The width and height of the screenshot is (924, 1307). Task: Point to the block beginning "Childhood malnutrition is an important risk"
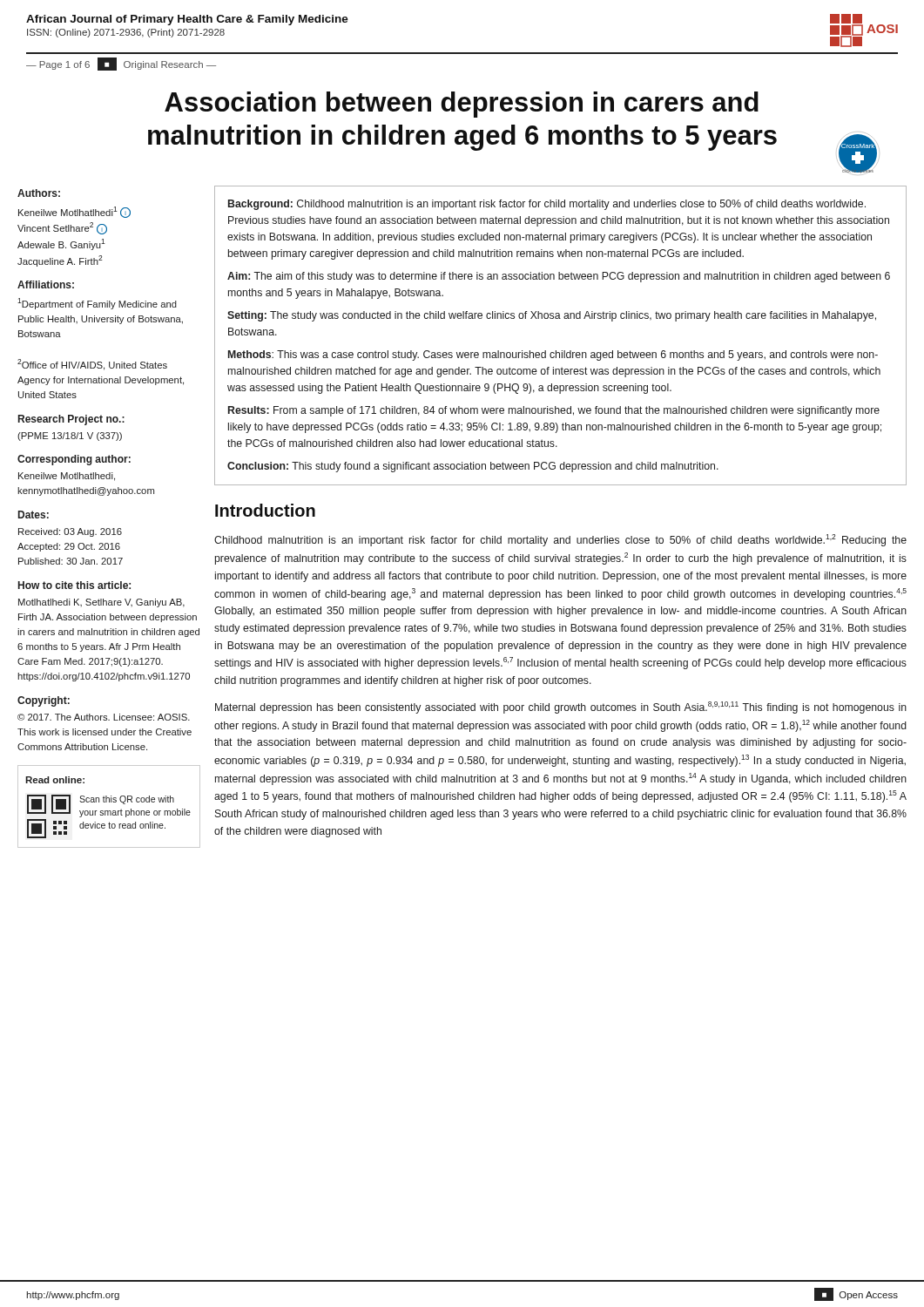coord(560,610)
